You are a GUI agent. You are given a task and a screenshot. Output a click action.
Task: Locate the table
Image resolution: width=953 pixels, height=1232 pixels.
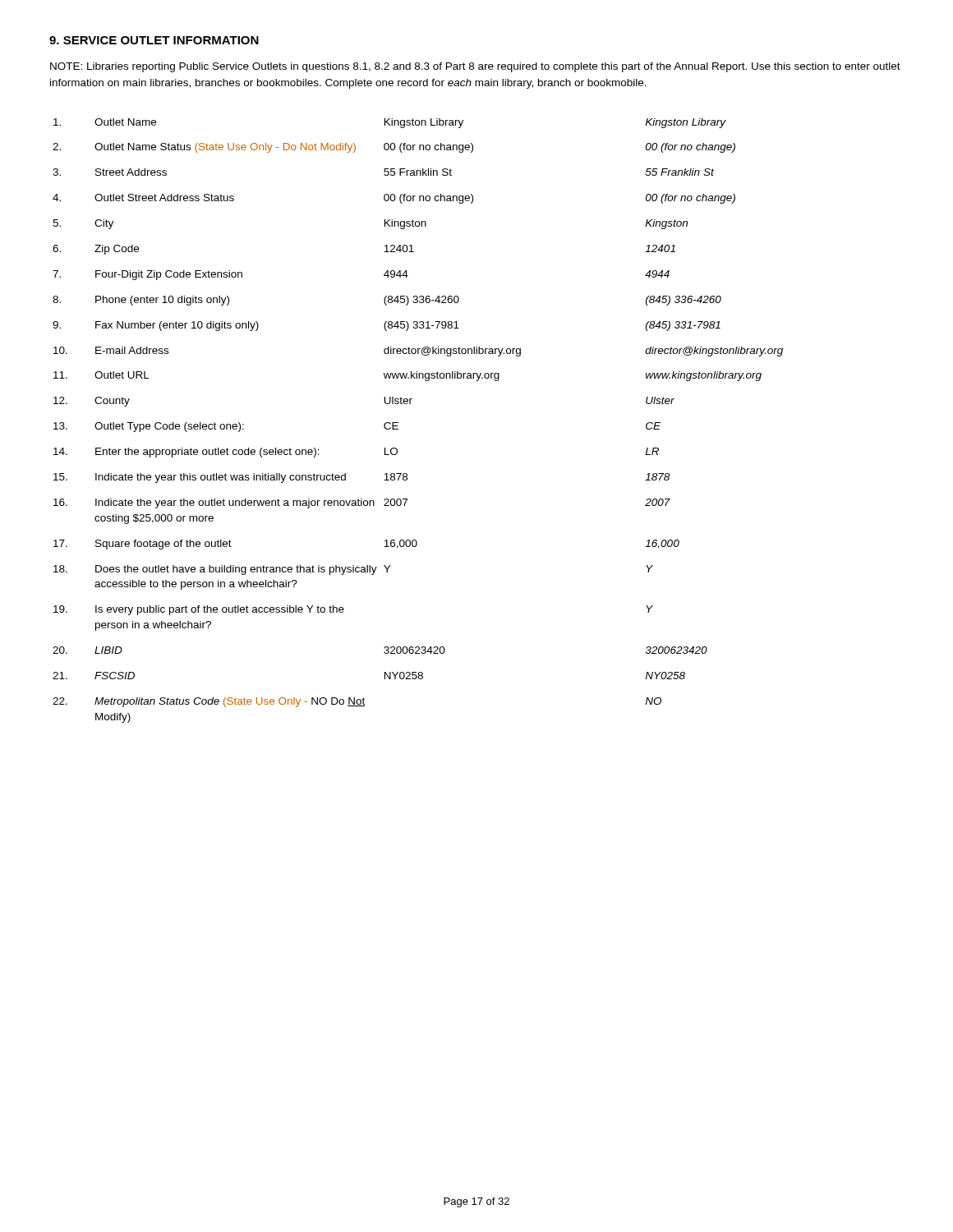point(476,420)
